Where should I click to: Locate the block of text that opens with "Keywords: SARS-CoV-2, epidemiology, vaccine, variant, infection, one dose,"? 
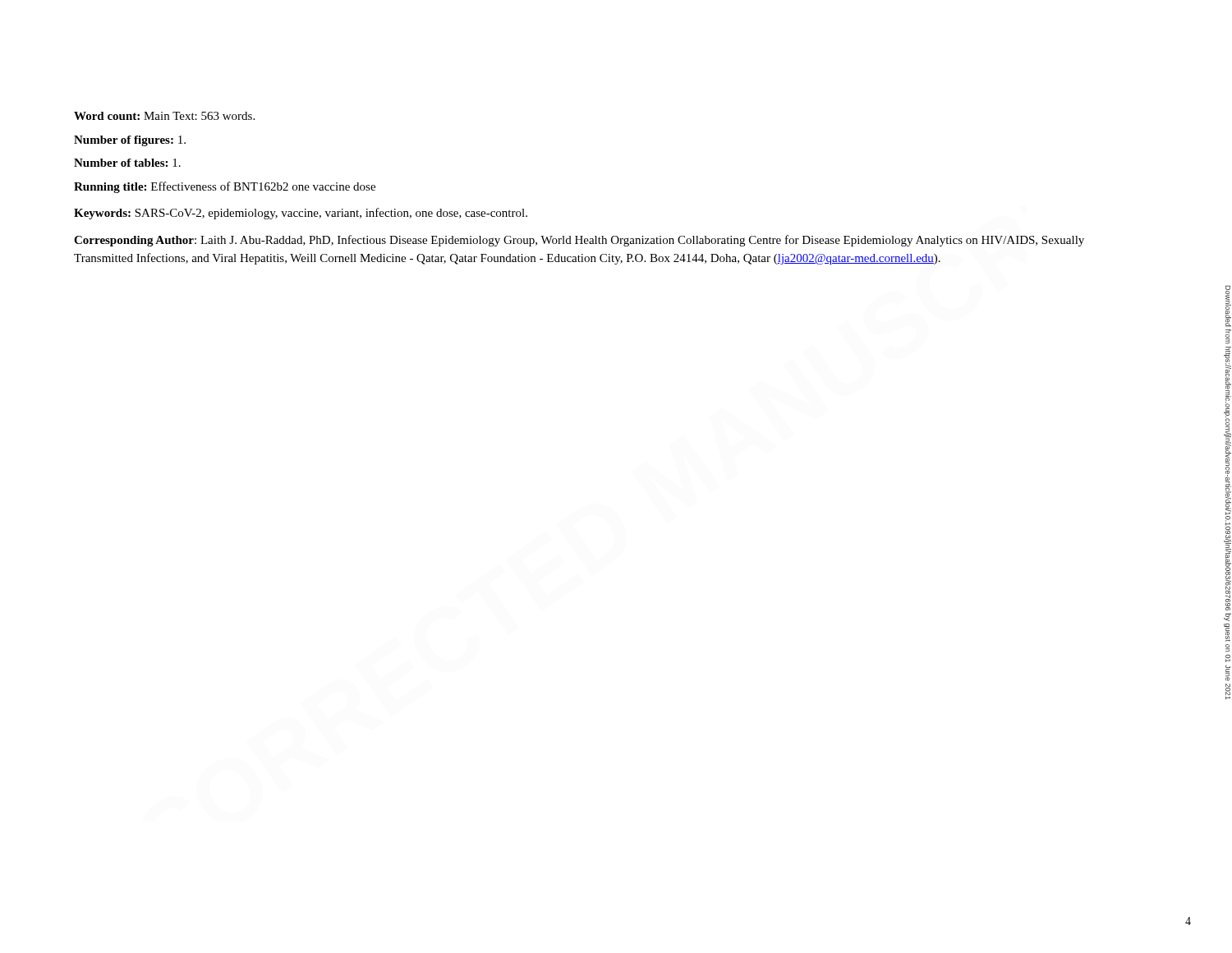301,214
